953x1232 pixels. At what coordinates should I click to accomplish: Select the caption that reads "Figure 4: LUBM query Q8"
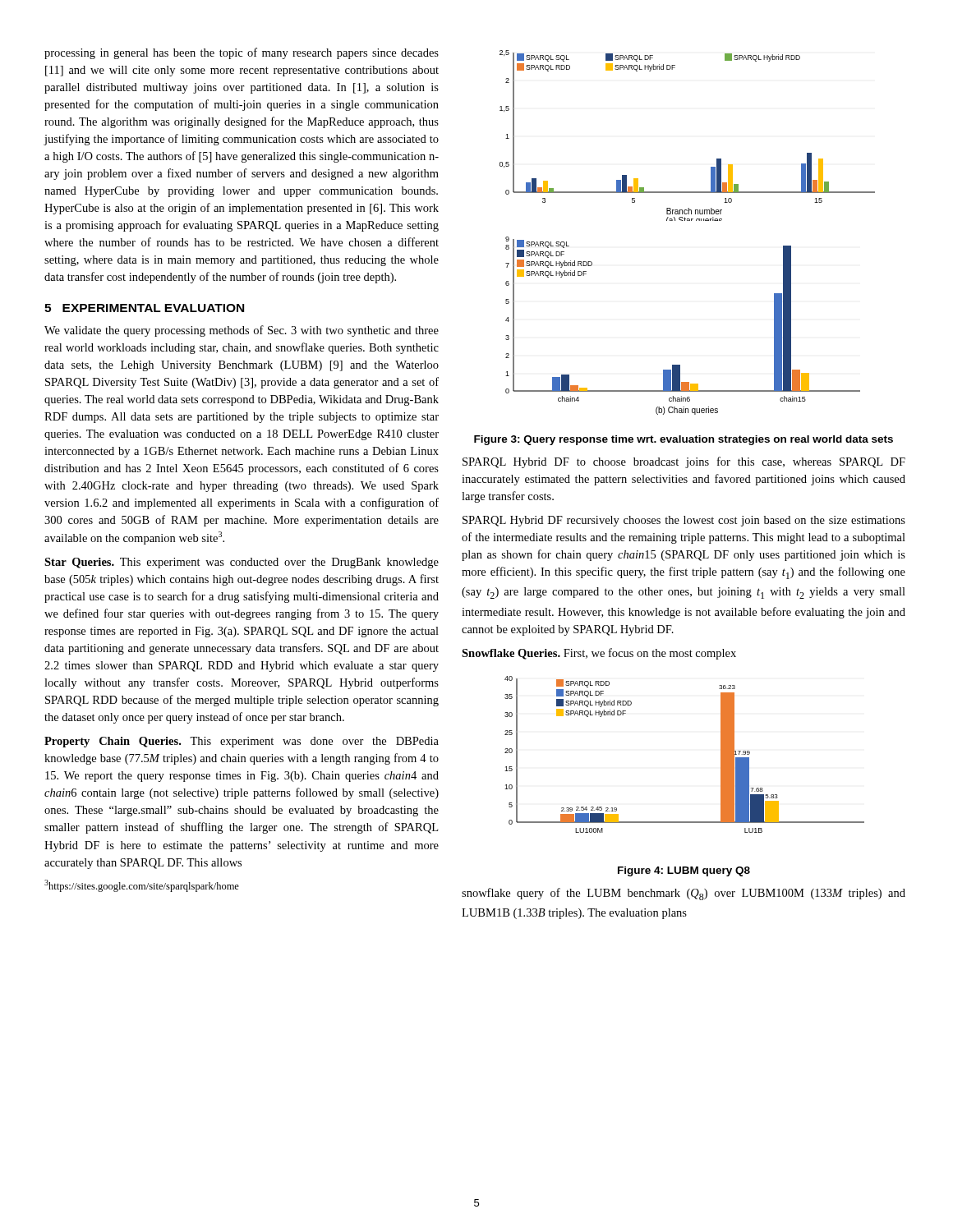[684, 870]
